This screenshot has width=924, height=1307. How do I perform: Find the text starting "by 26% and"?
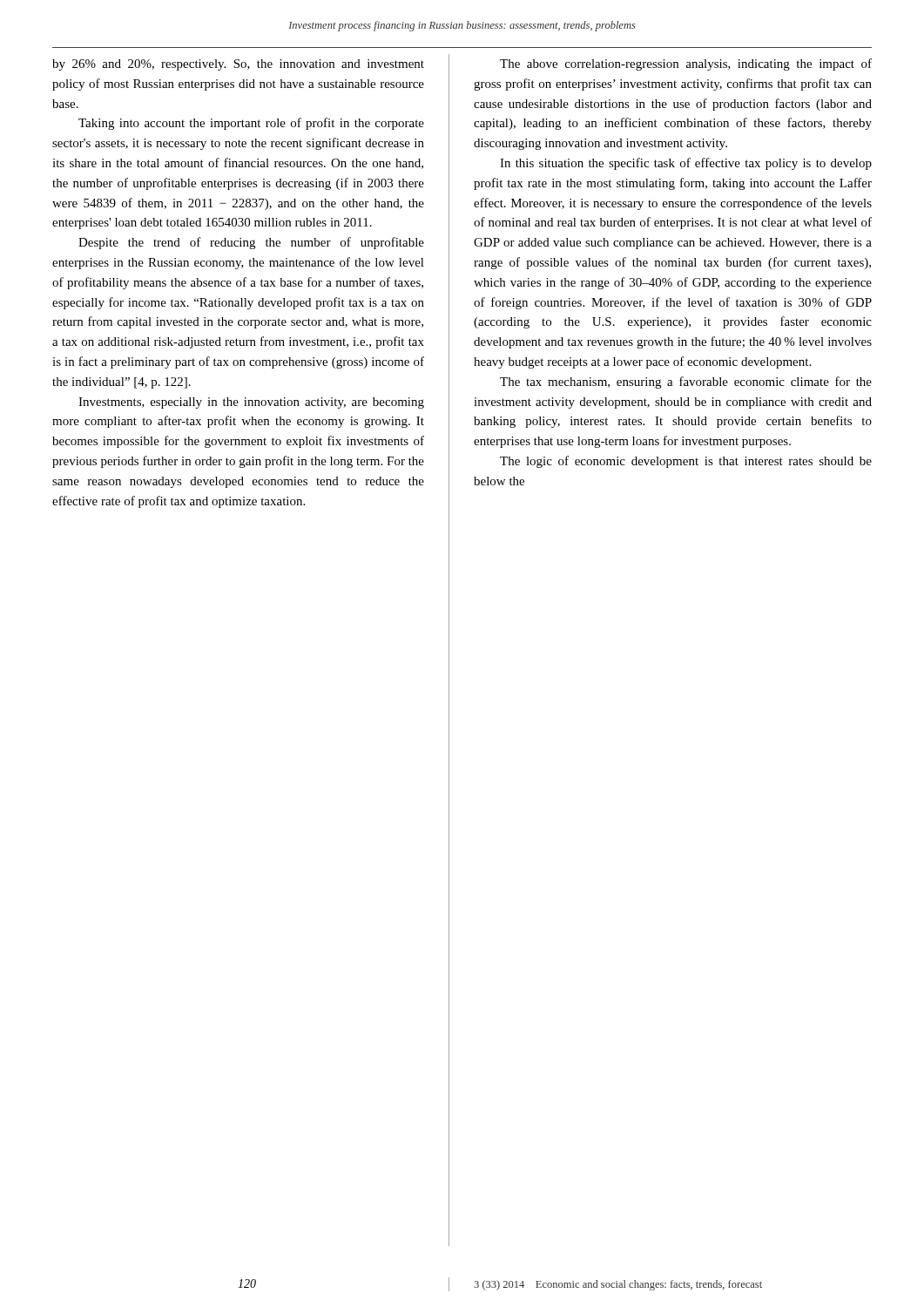[x=238, y=282]
